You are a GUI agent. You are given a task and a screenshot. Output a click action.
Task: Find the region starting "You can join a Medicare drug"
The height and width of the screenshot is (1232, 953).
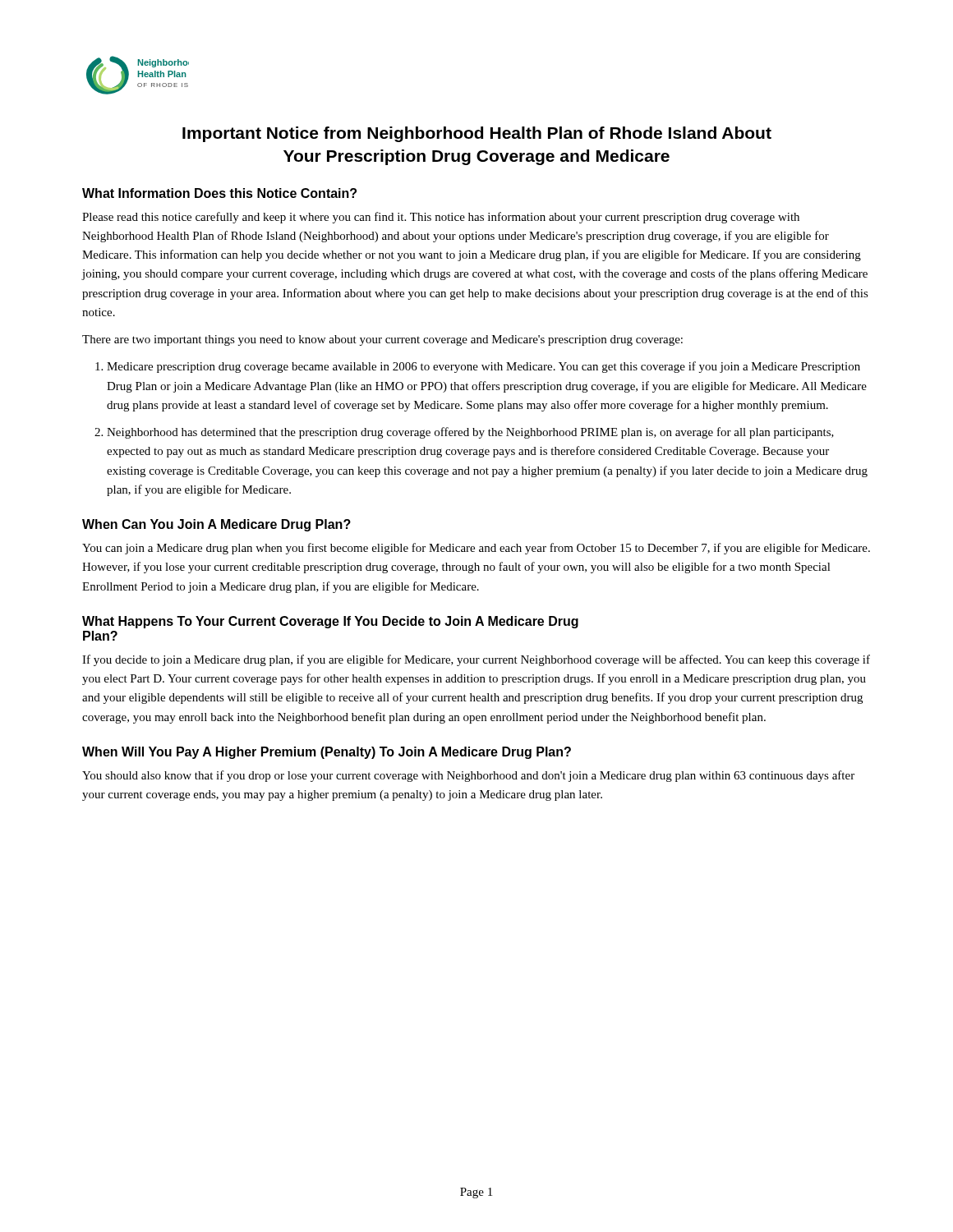[x=476, y=567]
